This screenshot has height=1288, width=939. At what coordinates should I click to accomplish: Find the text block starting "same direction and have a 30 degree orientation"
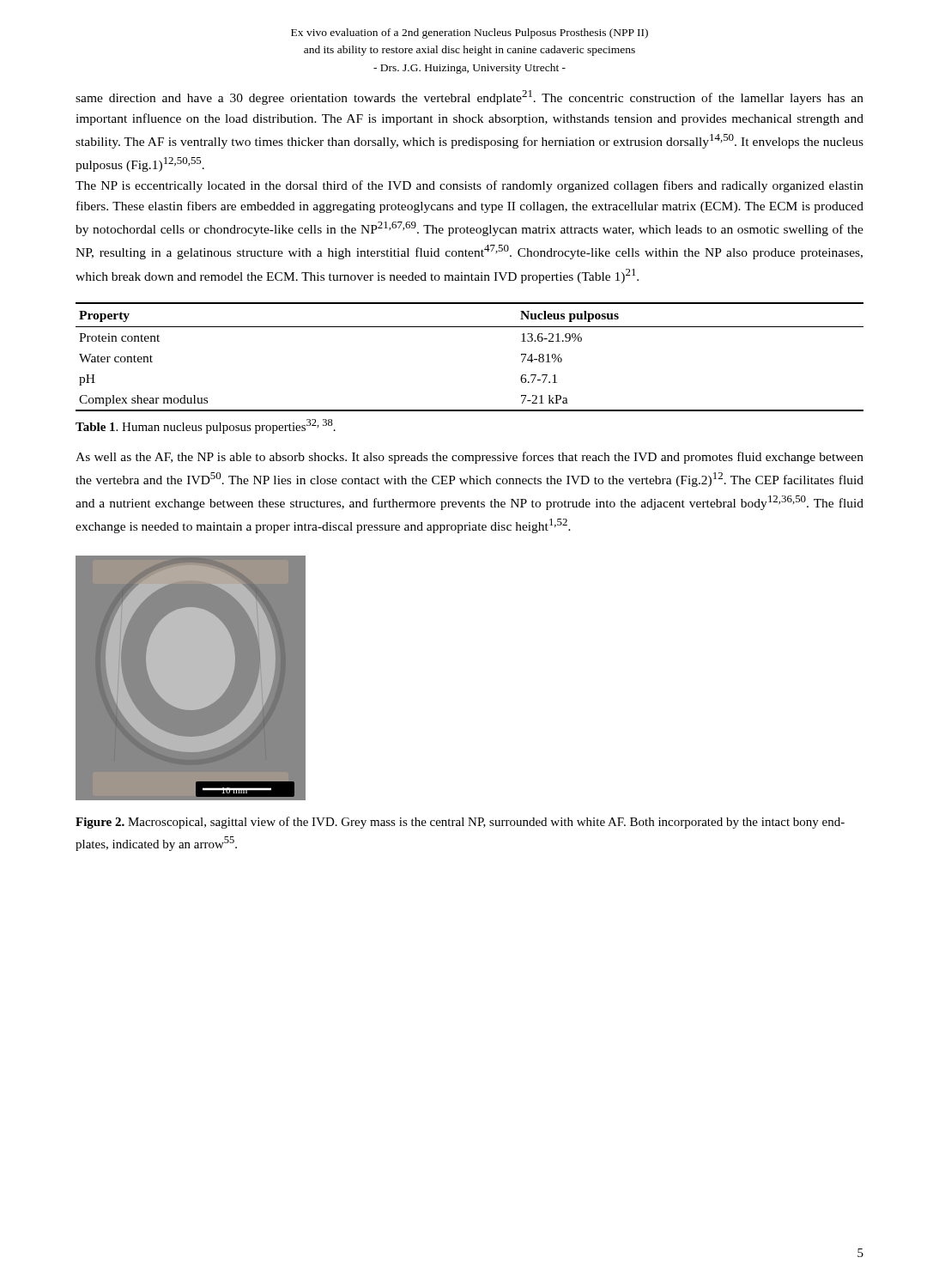pos(470,185)
